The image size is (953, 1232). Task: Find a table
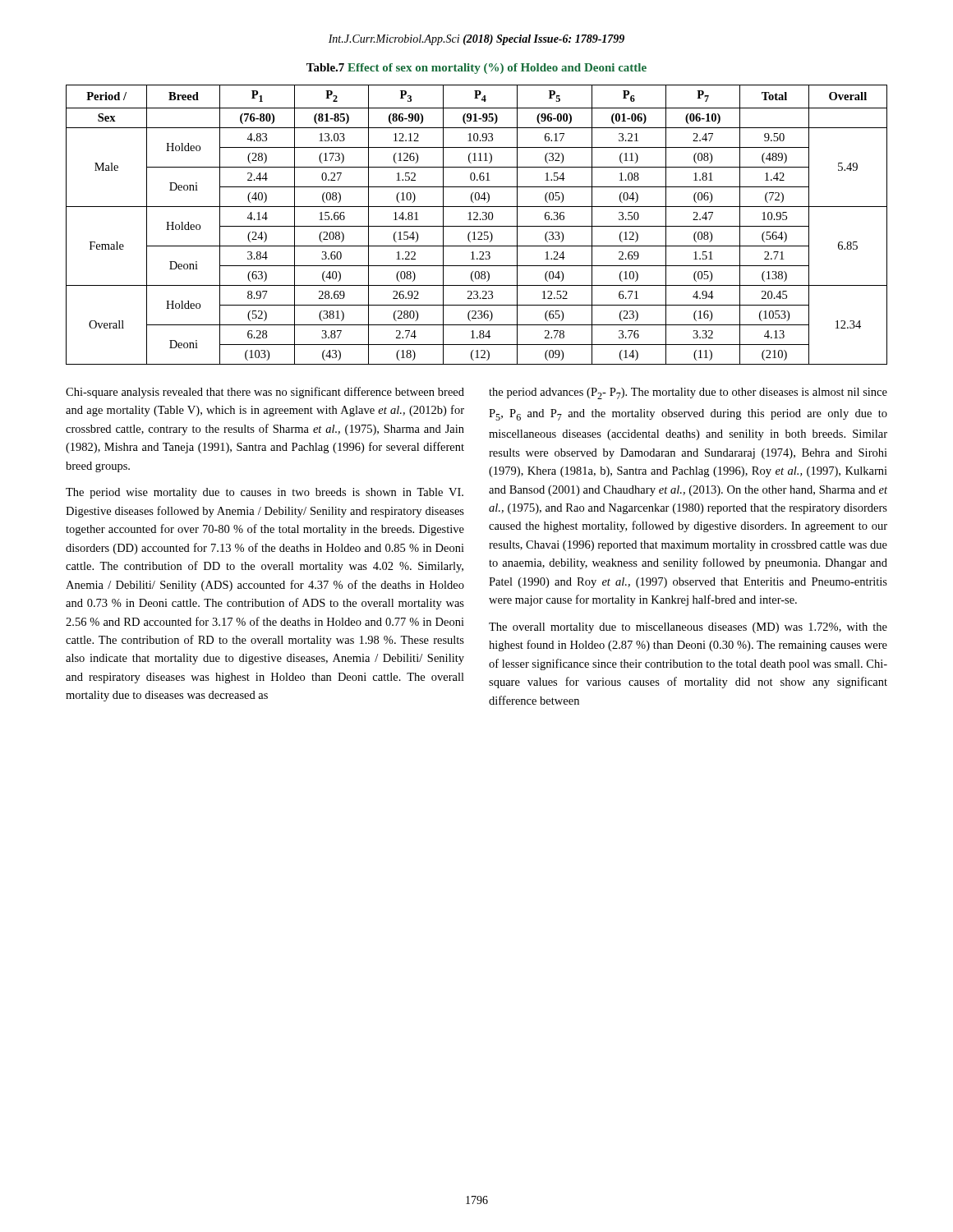click(476, 225)
